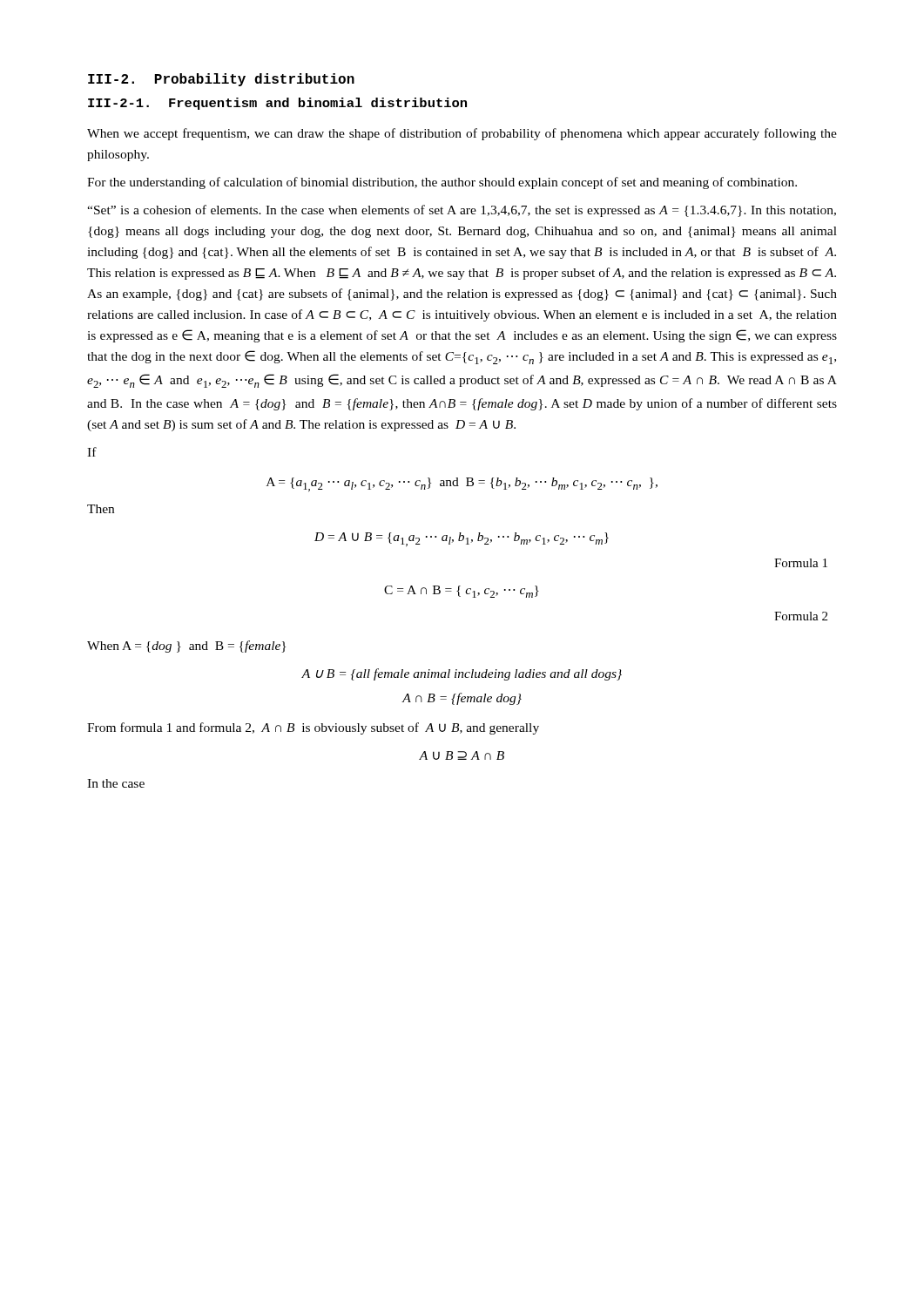Navigate to the passage starting "In the case"
Image resolution: width=924 pixels, height=1307 pixels.
click(116, 783)
